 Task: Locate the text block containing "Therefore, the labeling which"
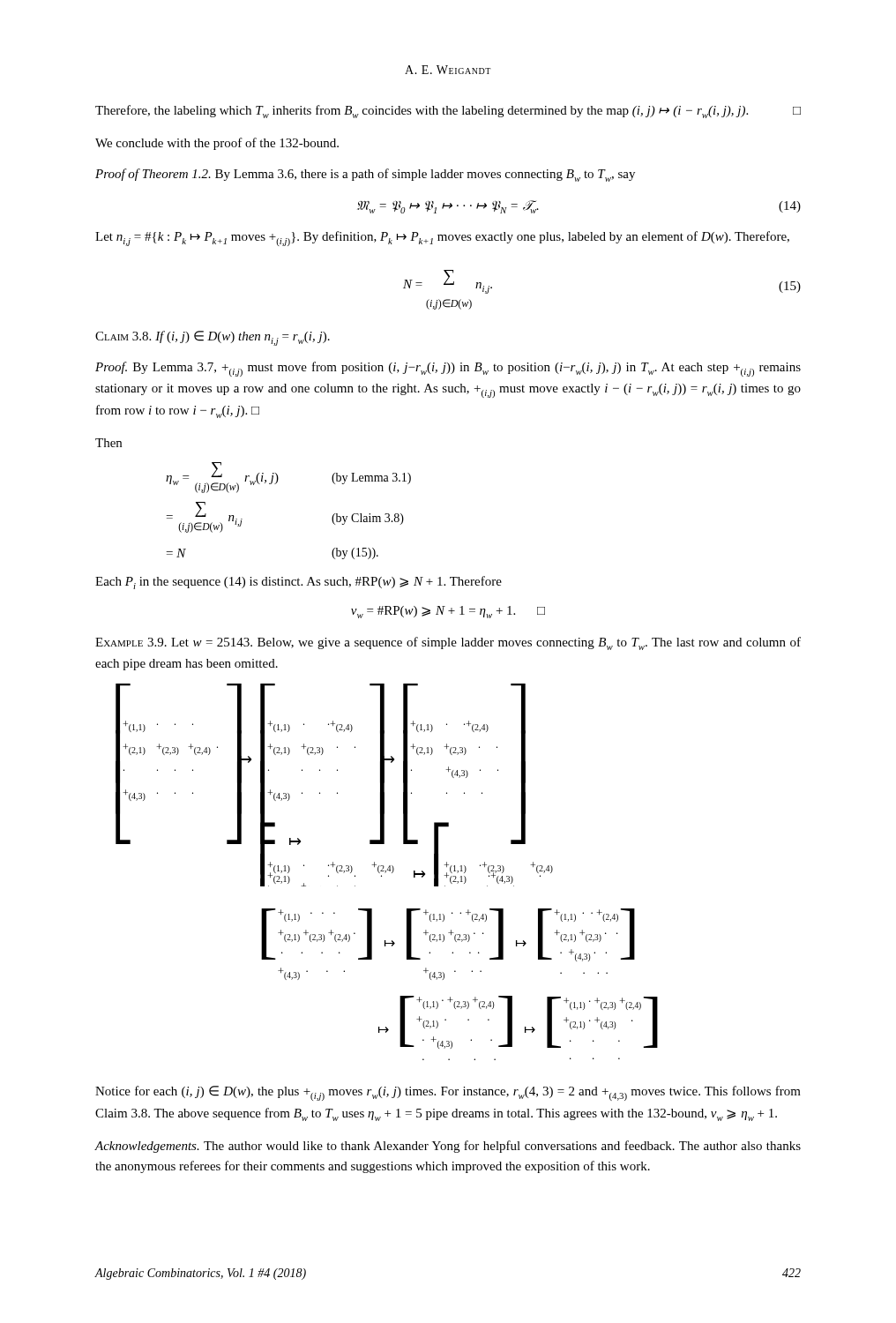(448, 111)
